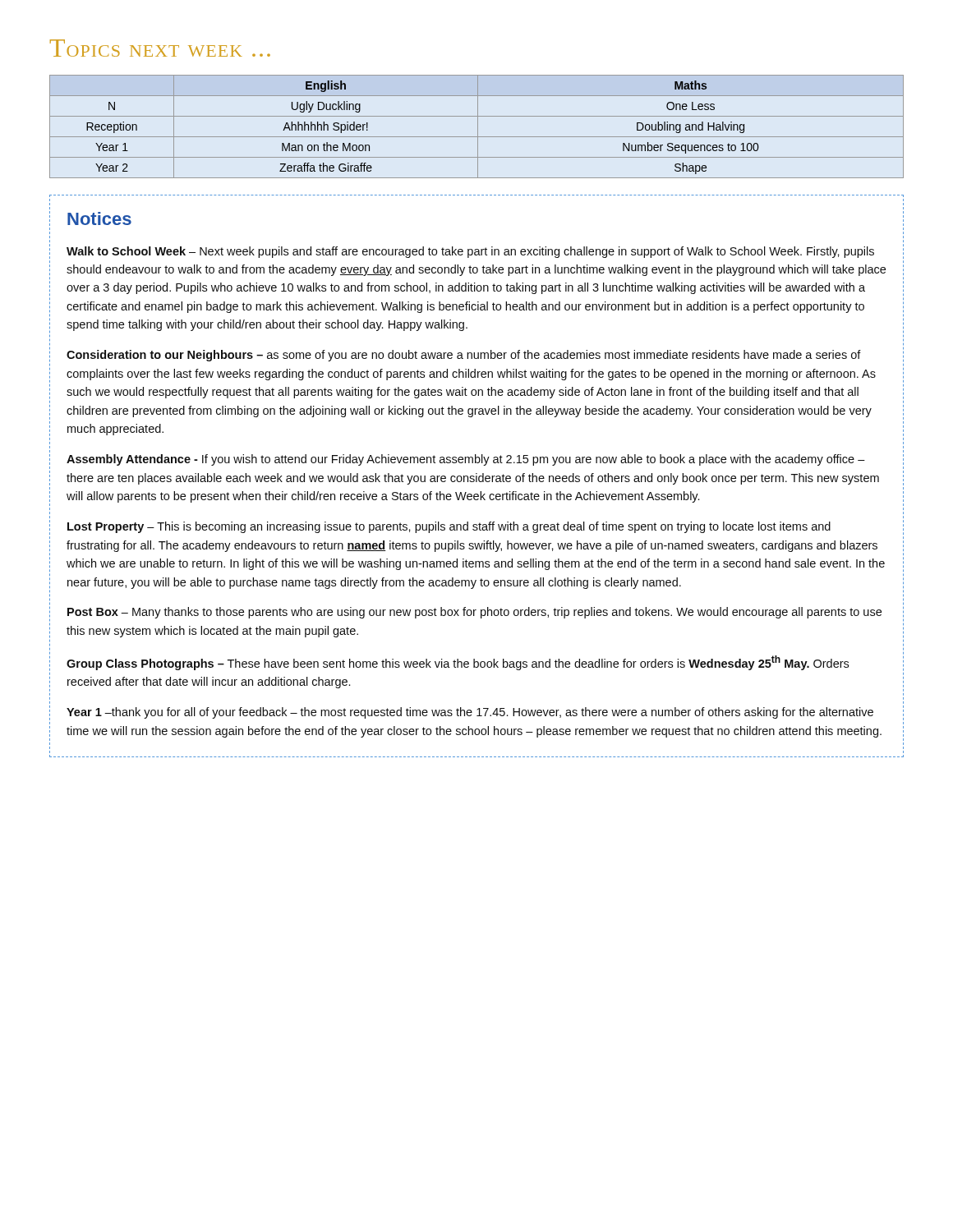Click the passage that begins "Group Class Photographs – These"
The width and height of the screenshot is (953, 1232).
coord(476,672)
